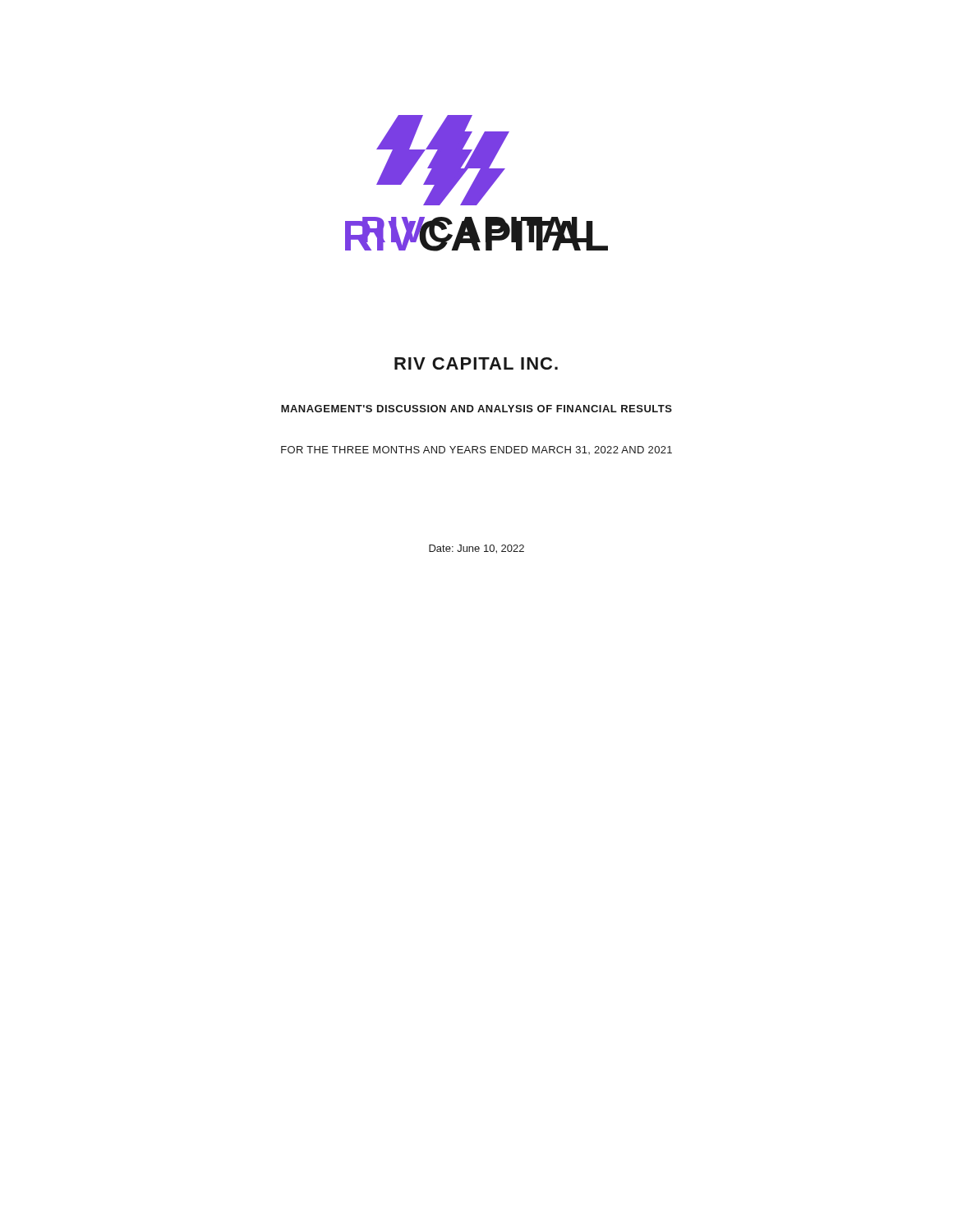Select the logo
Image resolution: width=953 pixels, height=1232 pixels.
(476, 205)
